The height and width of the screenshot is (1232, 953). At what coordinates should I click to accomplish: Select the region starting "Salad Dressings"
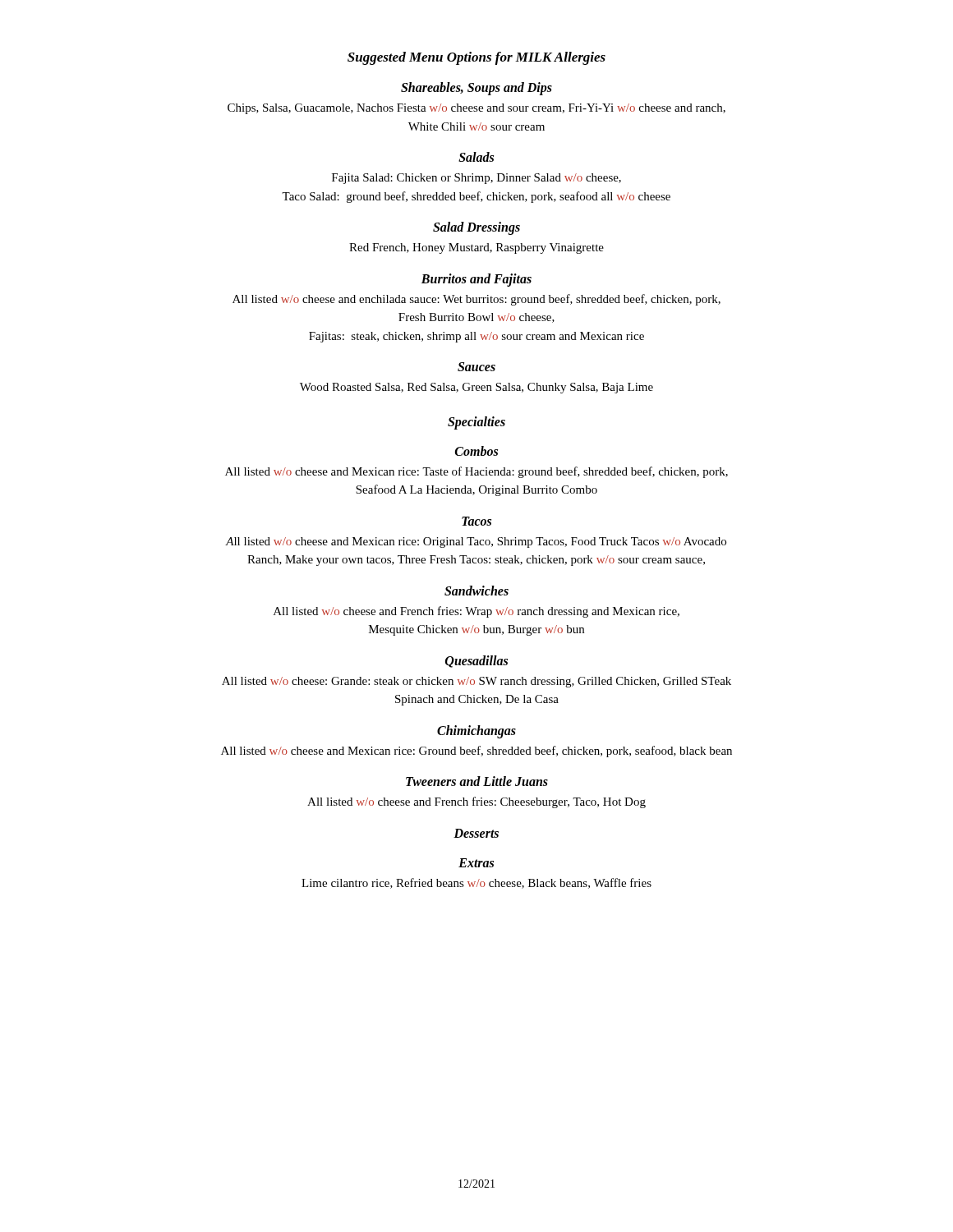tap(476, 227)
